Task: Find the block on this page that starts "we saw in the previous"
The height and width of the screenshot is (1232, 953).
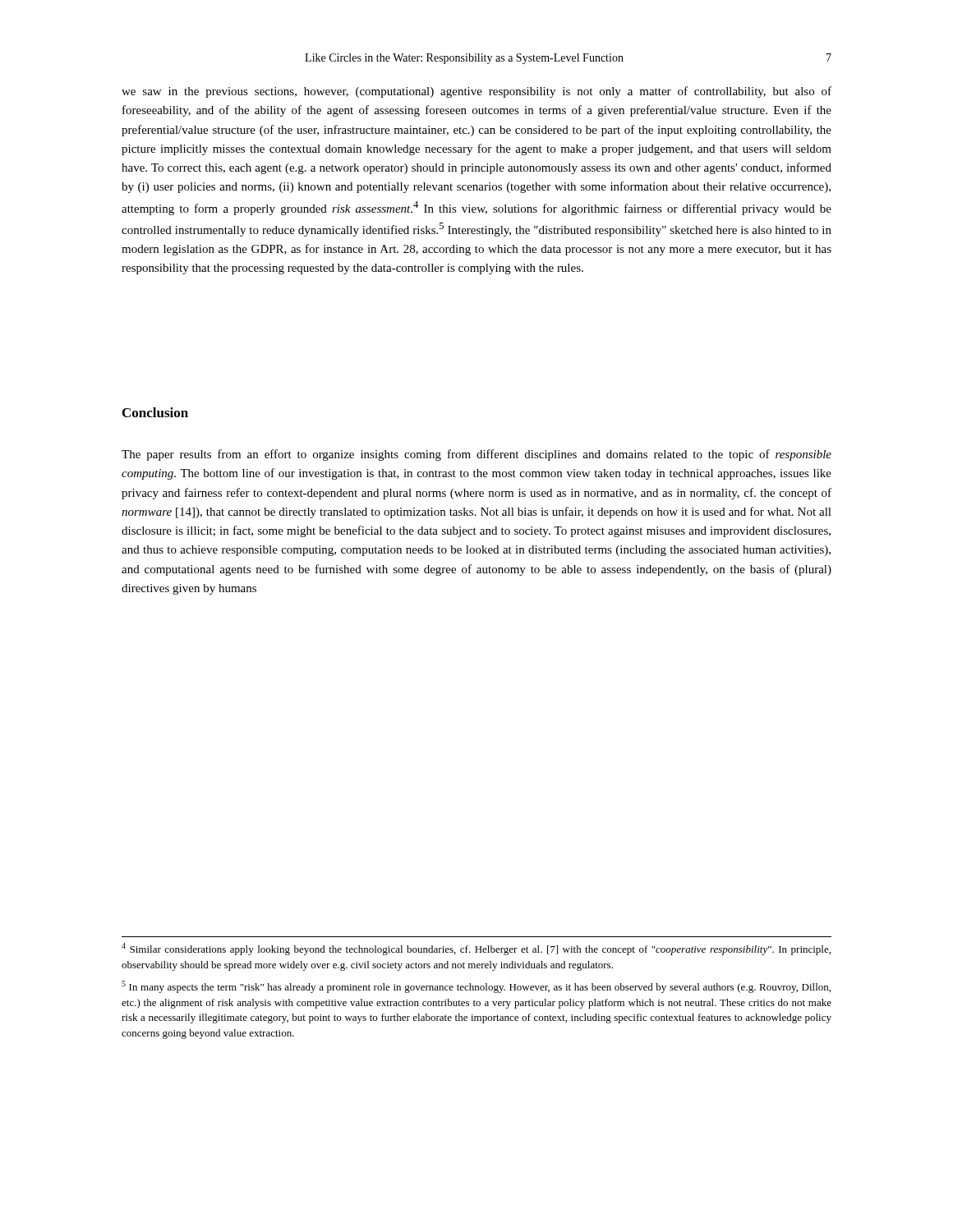Action: pos(476,180)
